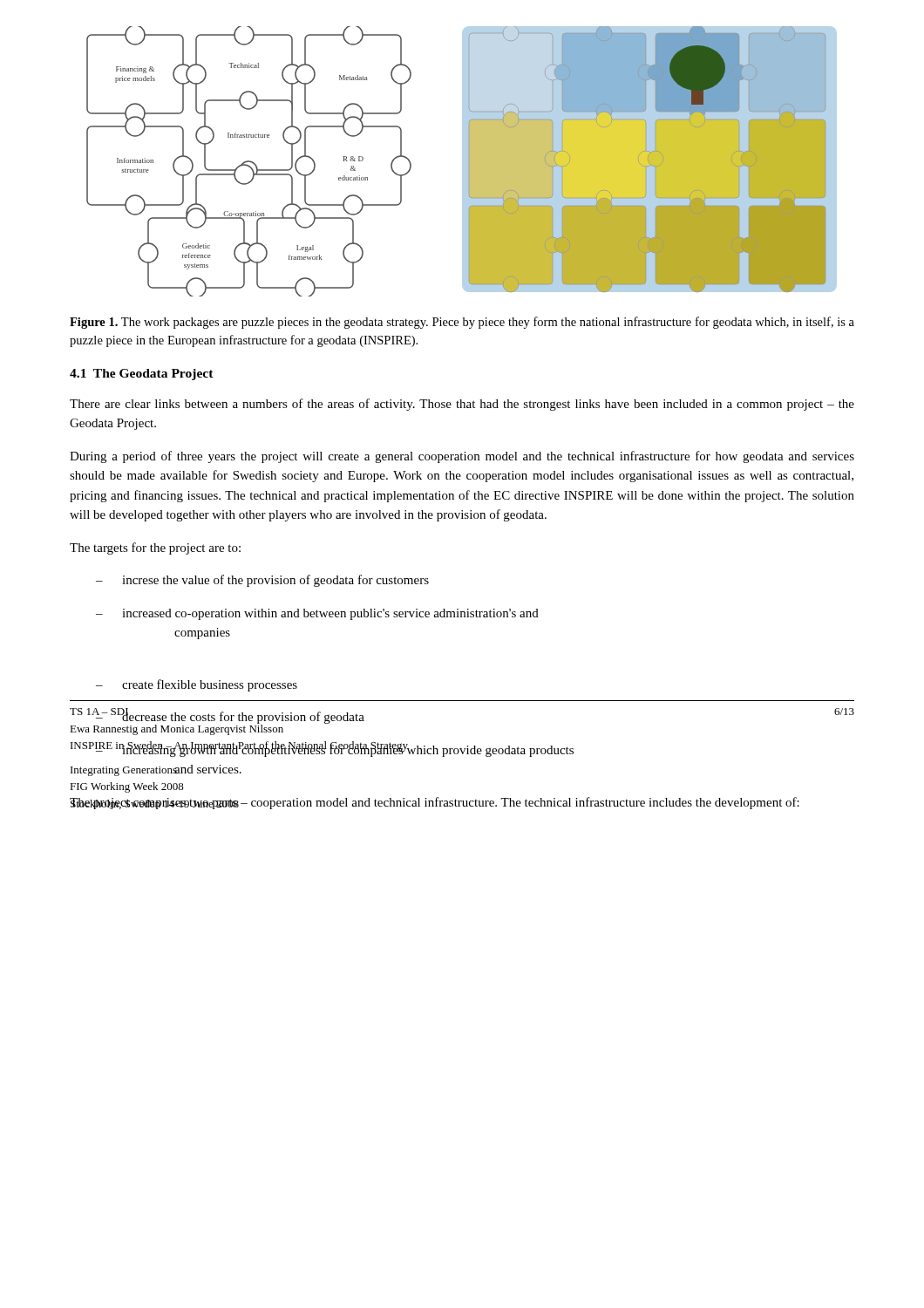Find the text block with the text "The project comprises two parts"
924x1308 pixels.
(x=462, y=802)
